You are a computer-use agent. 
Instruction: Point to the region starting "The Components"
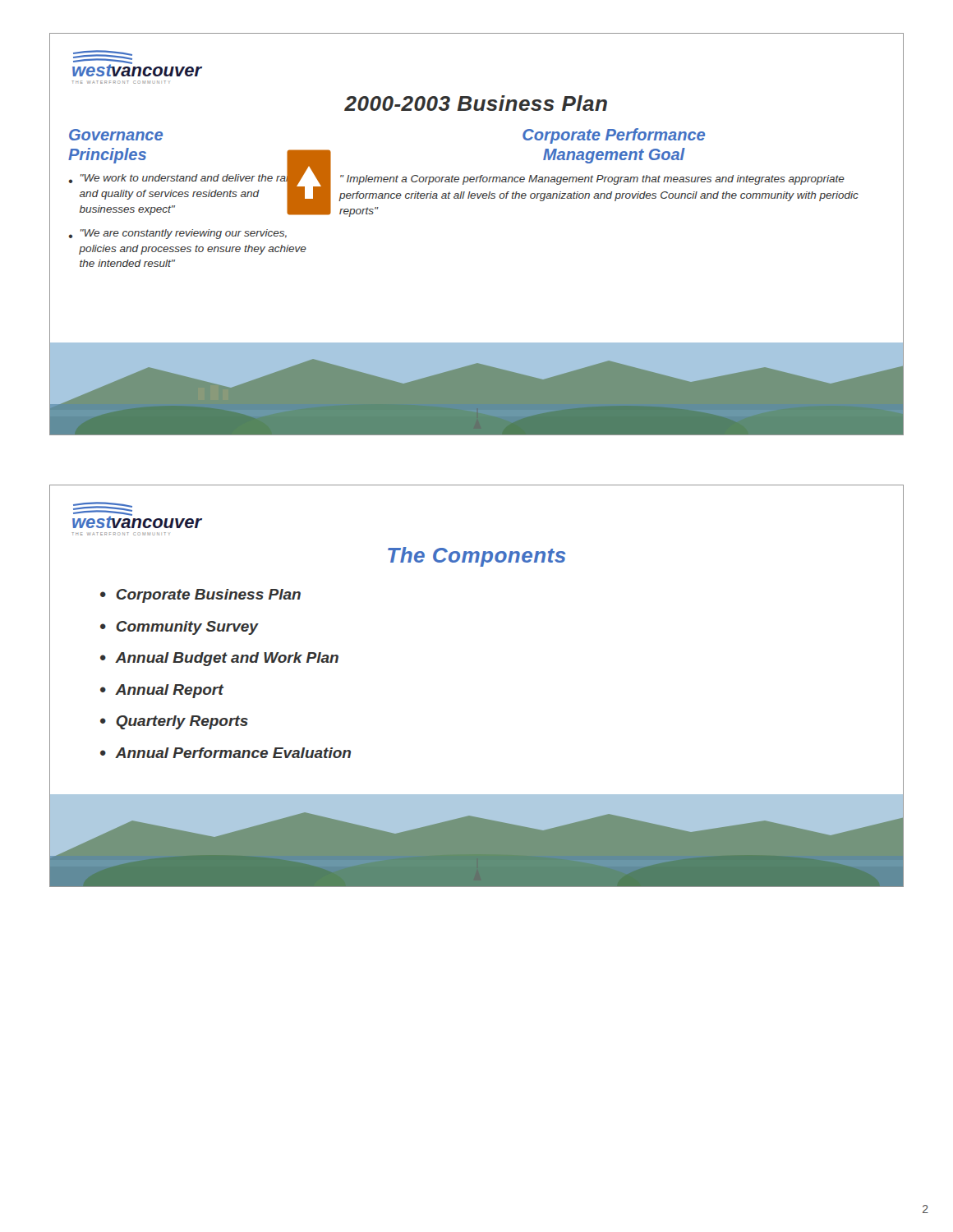coord(476,555)
